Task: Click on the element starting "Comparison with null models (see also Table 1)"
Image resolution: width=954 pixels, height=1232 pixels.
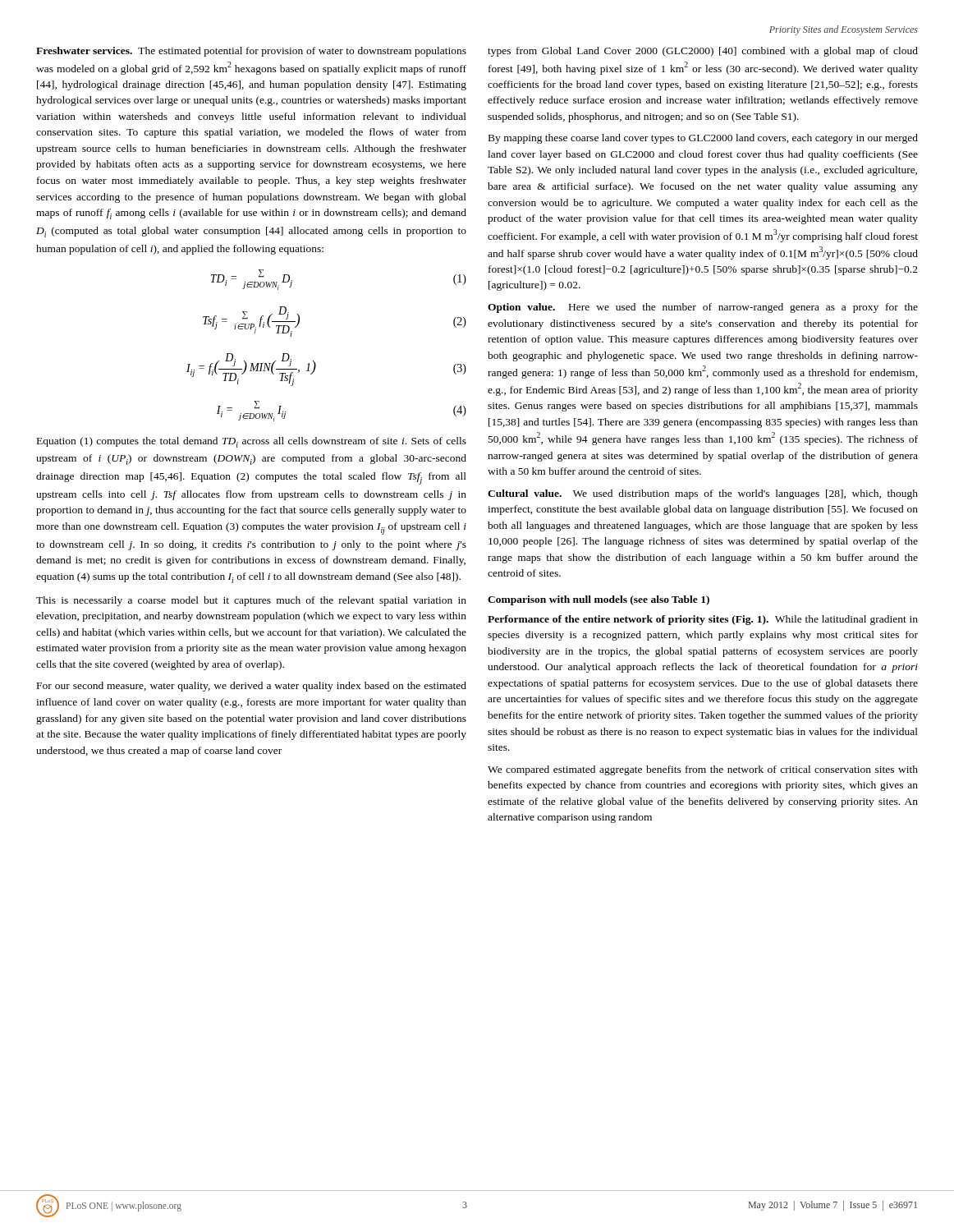Action: tap(599, 599)
